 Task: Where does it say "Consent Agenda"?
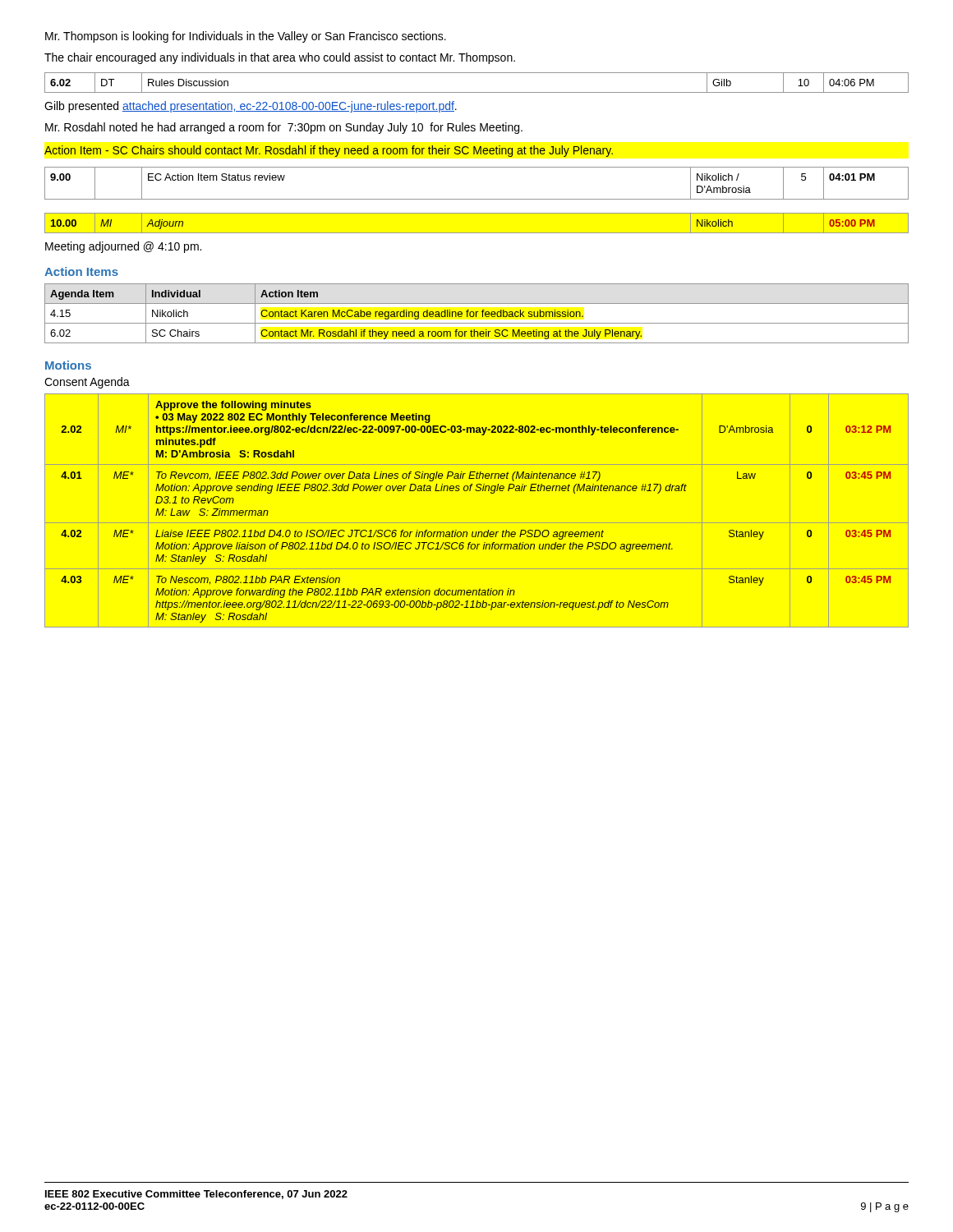87,382
